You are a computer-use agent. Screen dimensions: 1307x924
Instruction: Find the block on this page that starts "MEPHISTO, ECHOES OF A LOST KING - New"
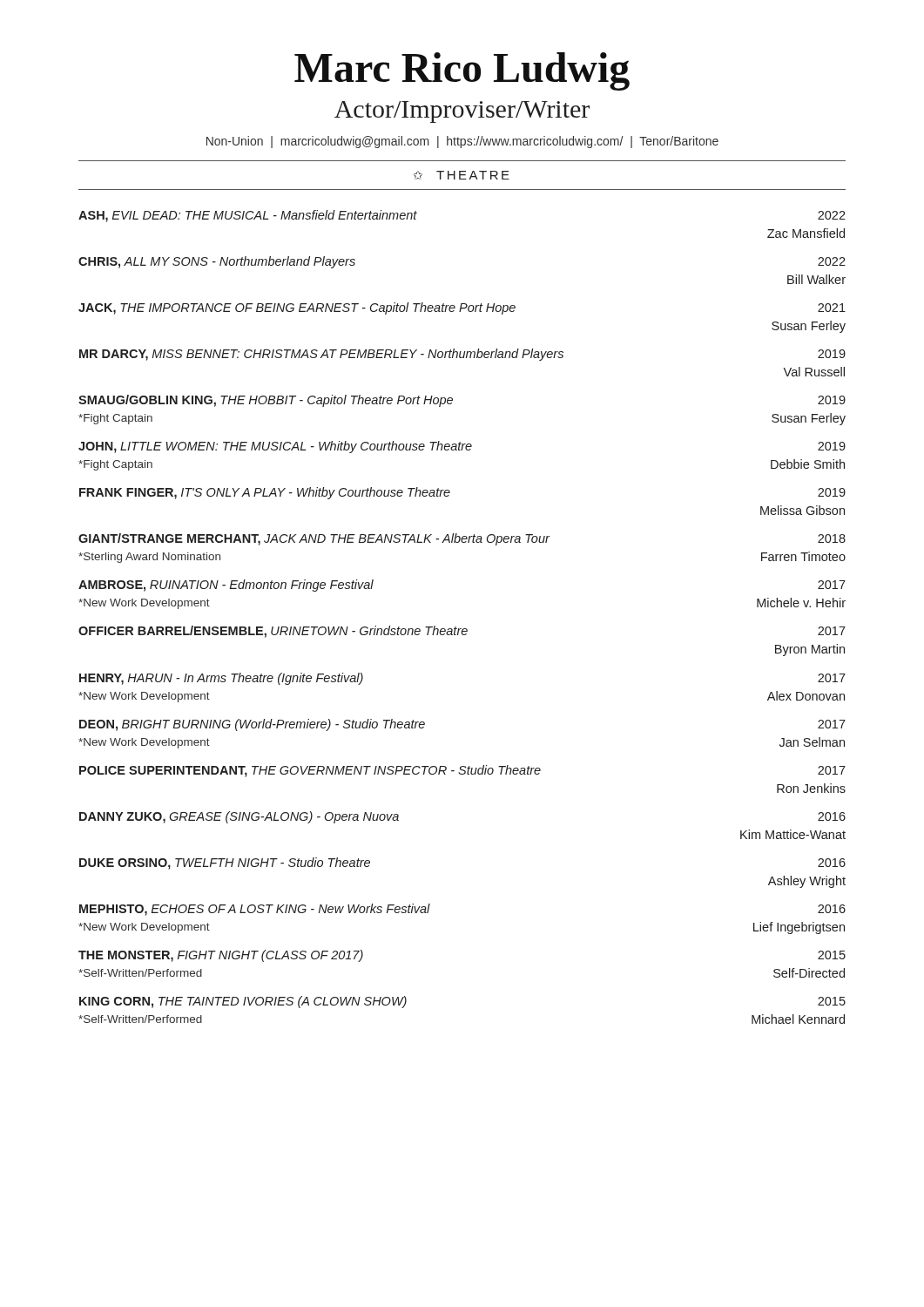[254, 911]
